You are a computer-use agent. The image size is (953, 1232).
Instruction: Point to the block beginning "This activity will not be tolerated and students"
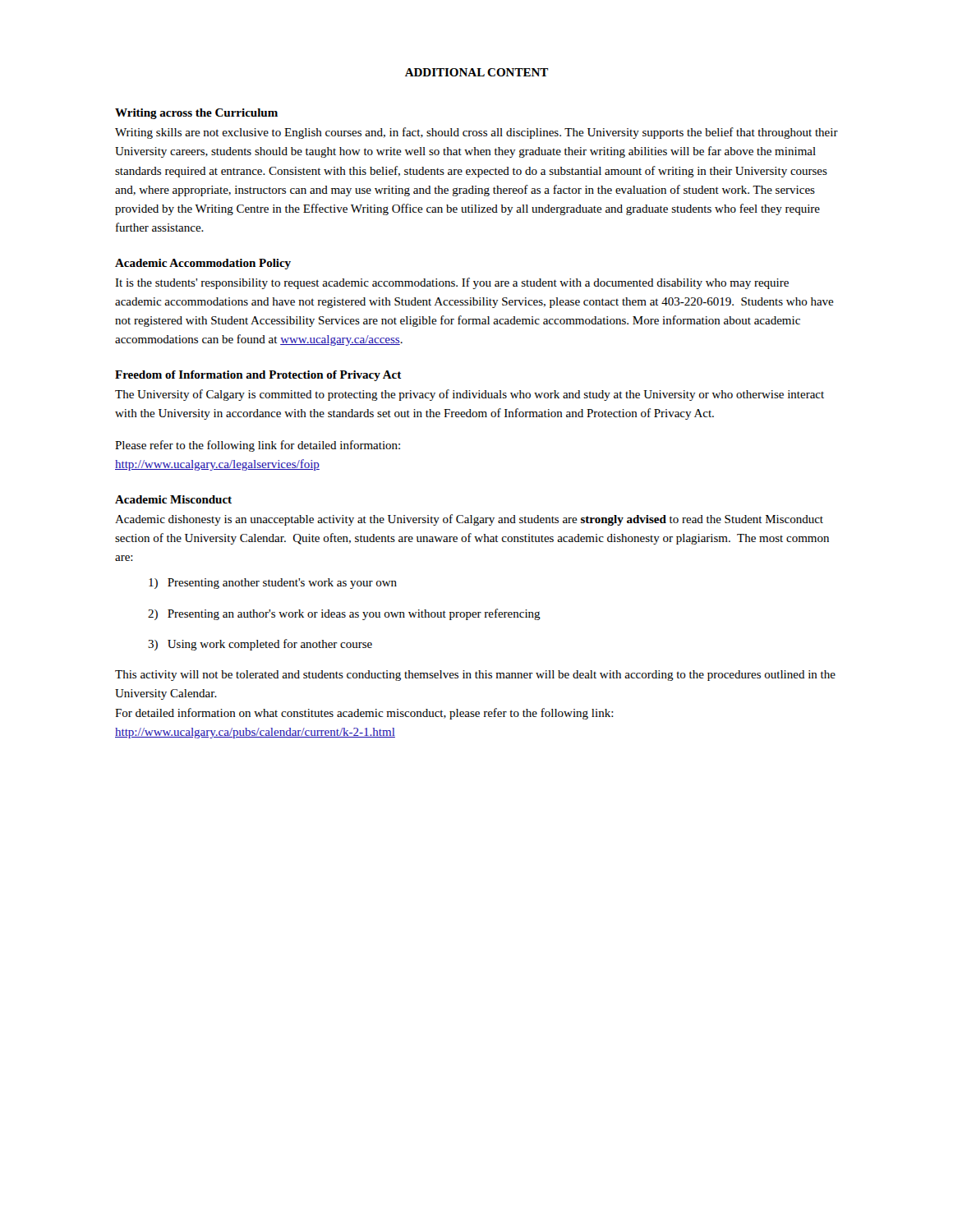475,703
